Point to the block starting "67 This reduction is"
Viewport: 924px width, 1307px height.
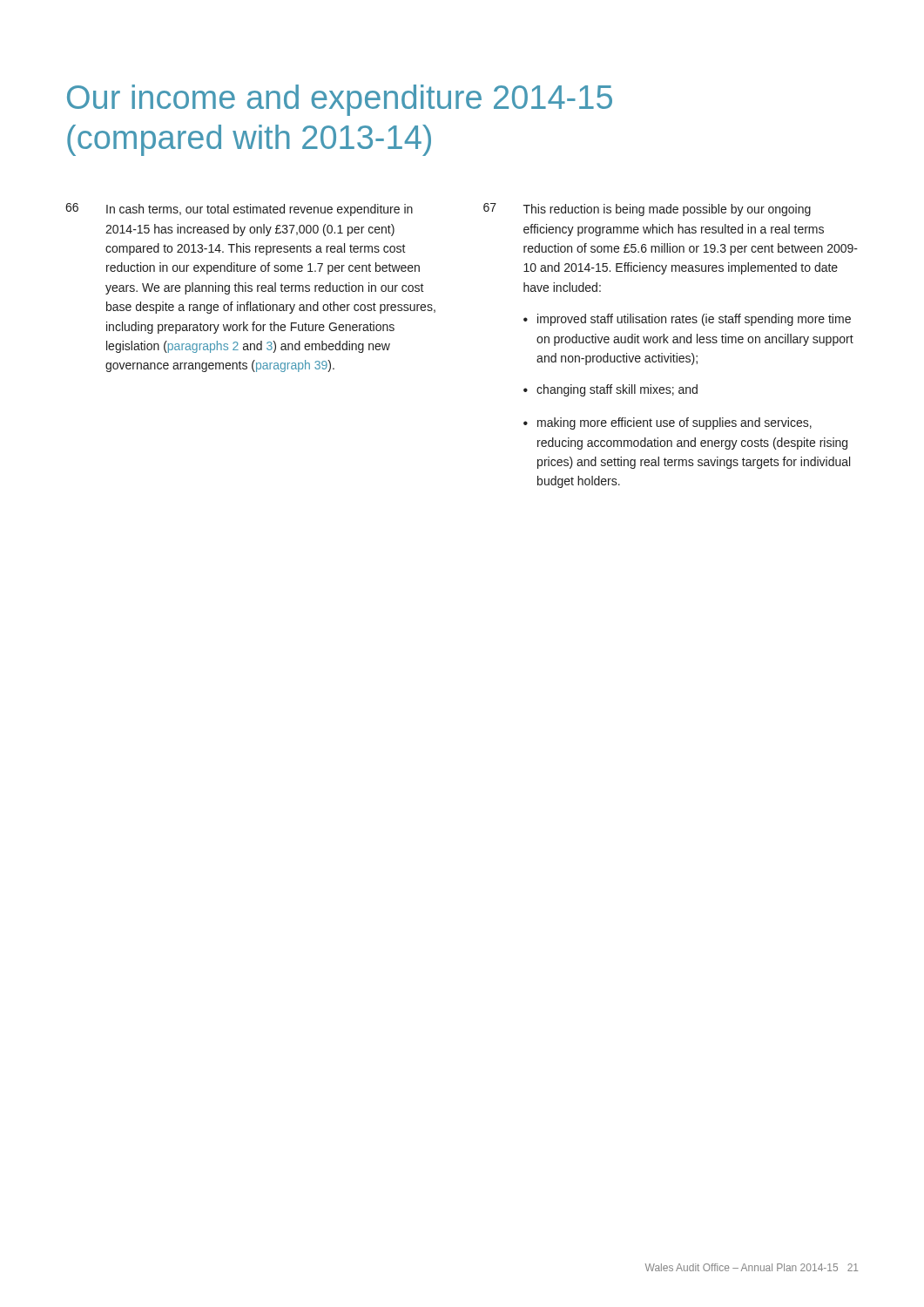671,352
